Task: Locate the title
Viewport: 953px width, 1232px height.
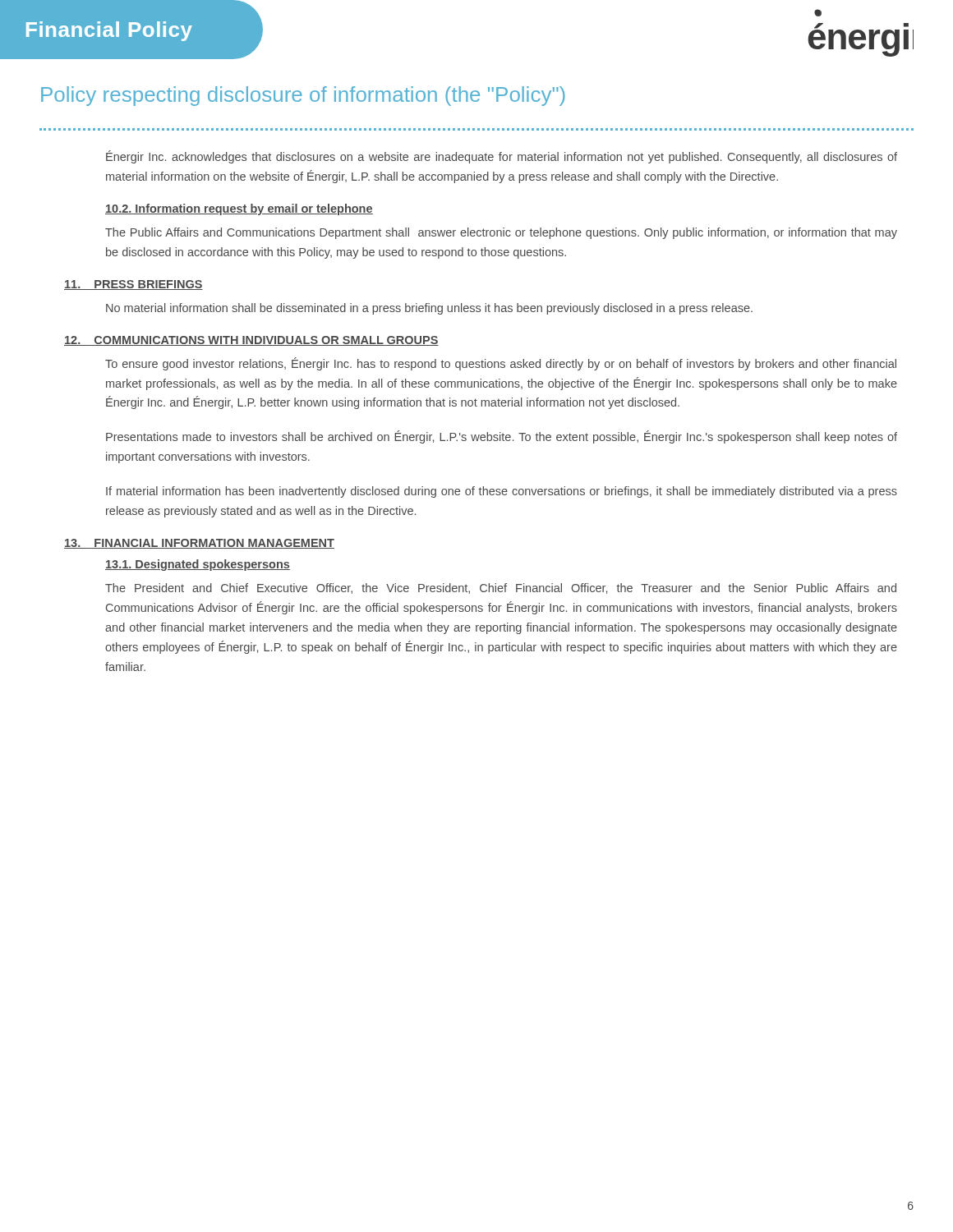Action: pos(476,95)
